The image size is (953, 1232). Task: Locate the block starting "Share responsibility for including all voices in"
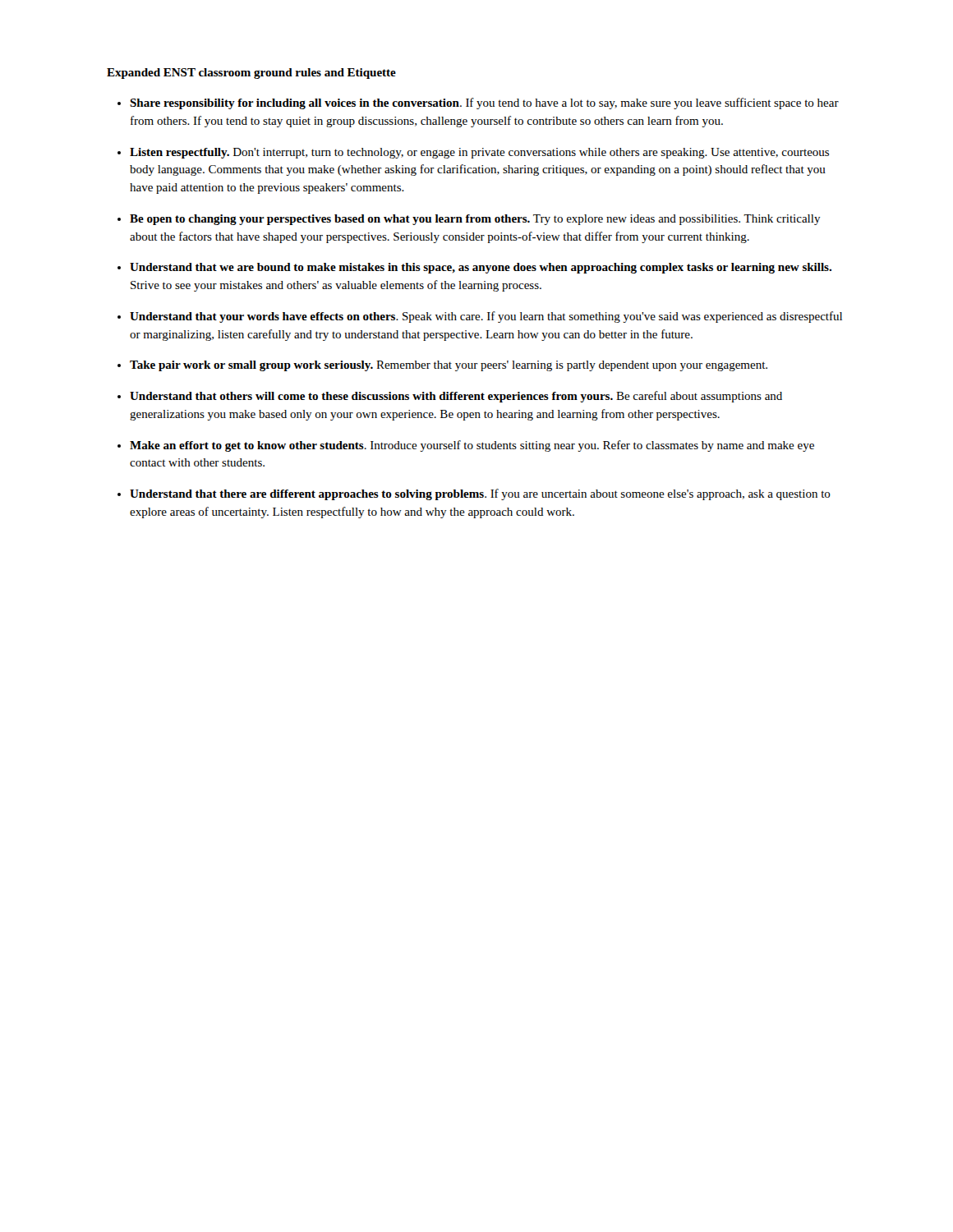(484, 112)
